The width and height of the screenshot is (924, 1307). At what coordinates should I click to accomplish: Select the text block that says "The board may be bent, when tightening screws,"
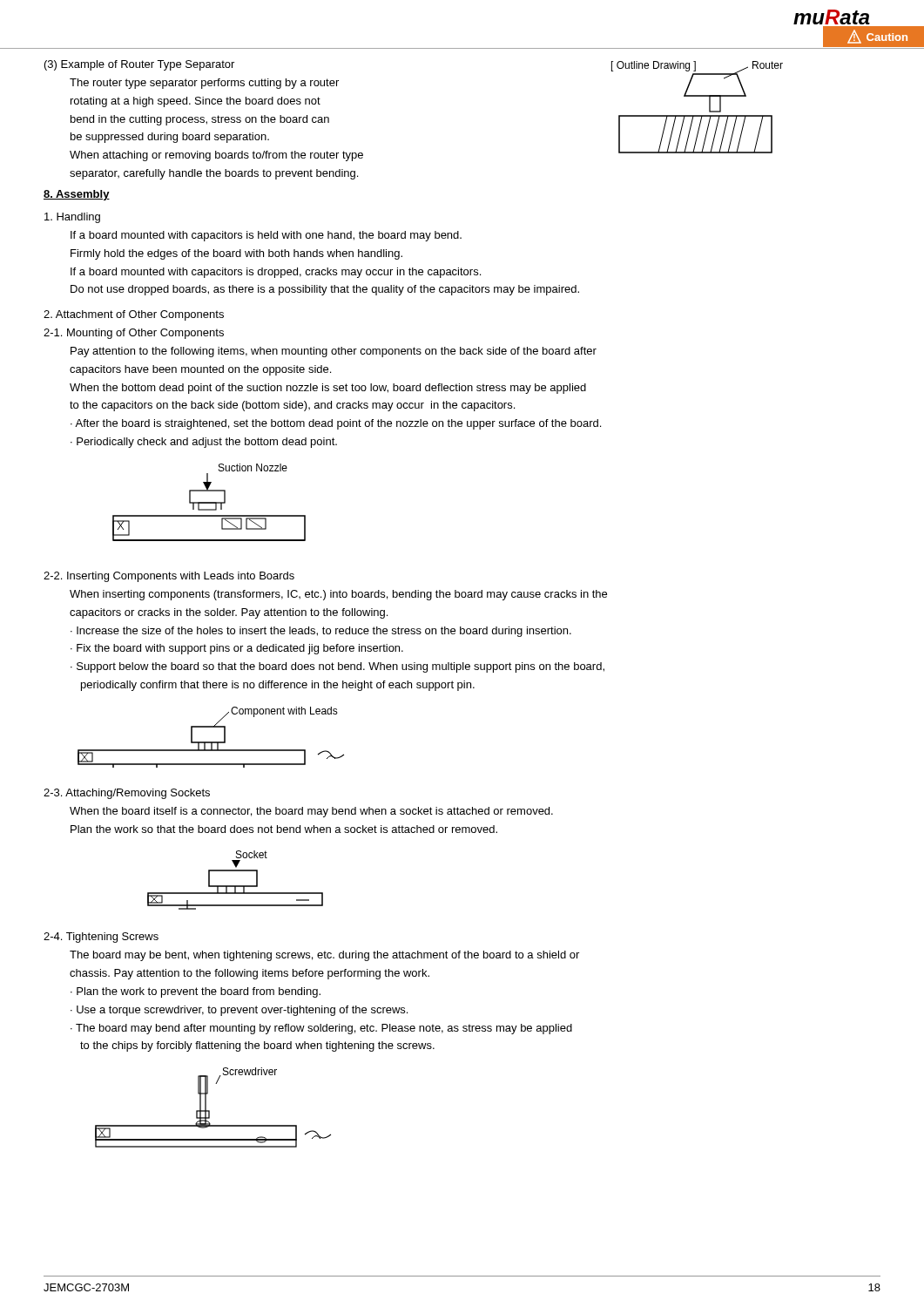(324, 956)
